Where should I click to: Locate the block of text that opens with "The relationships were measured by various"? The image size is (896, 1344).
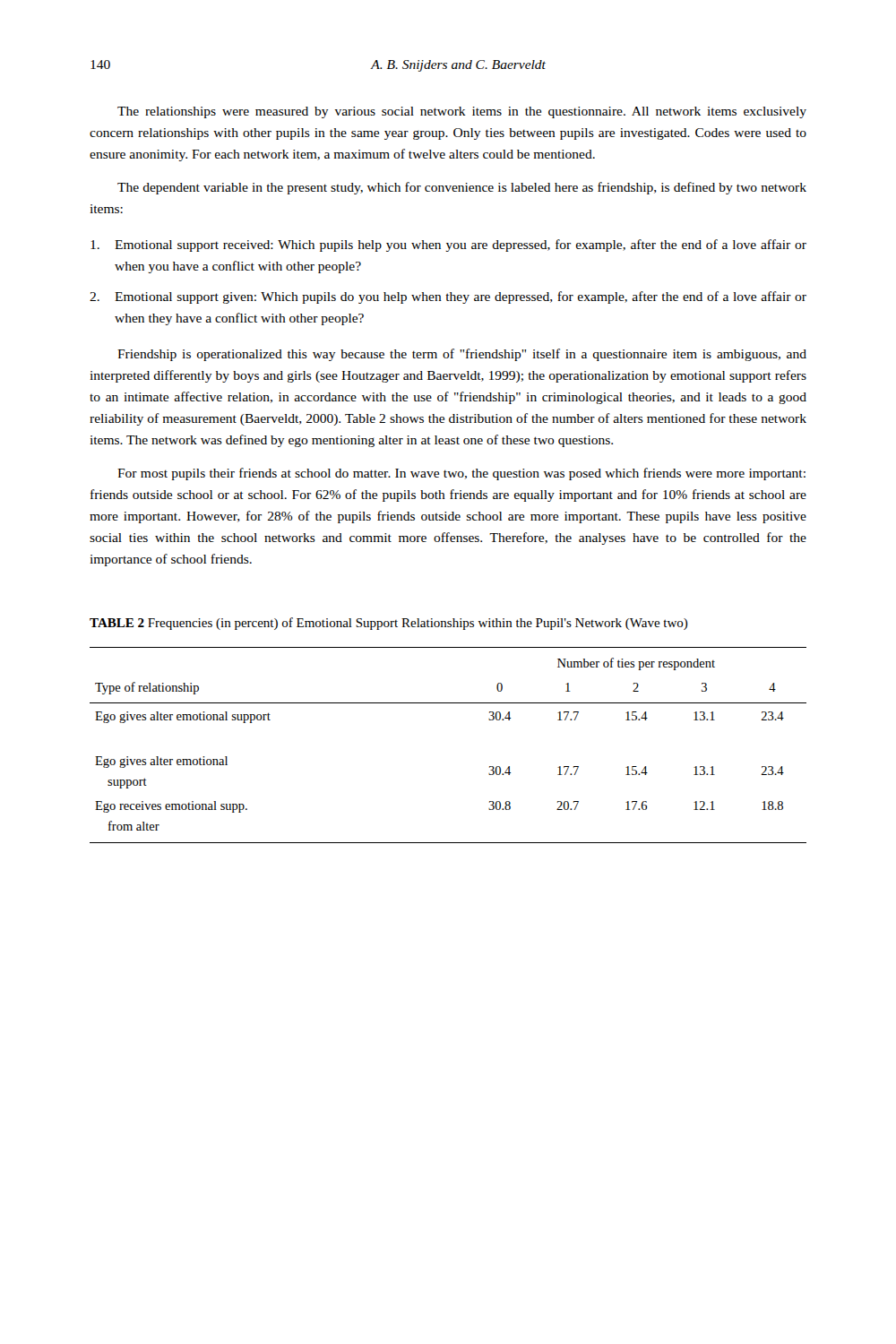[448, 133]
